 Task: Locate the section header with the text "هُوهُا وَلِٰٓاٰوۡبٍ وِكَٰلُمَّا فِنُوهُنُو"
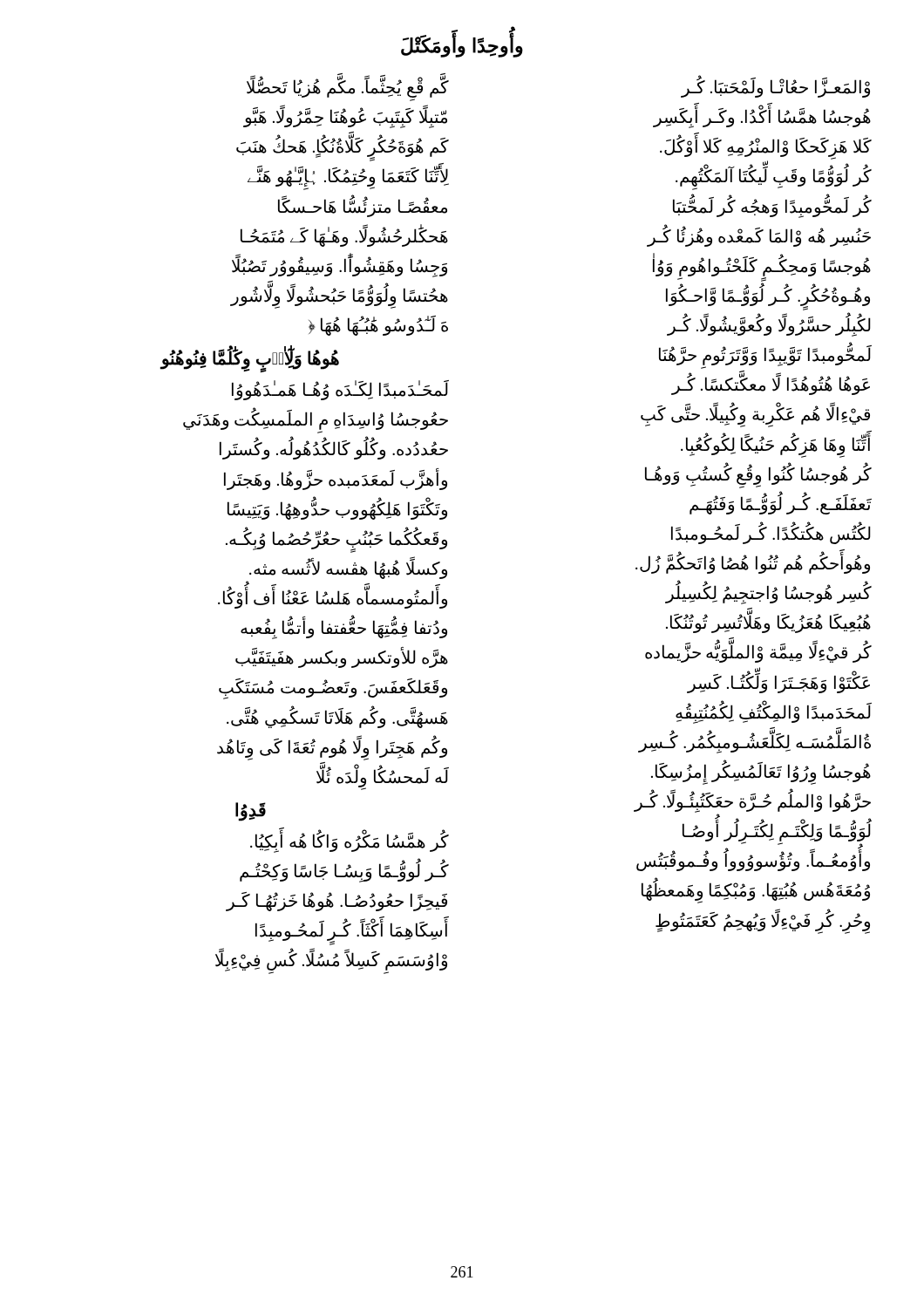(x=251, y=359)
